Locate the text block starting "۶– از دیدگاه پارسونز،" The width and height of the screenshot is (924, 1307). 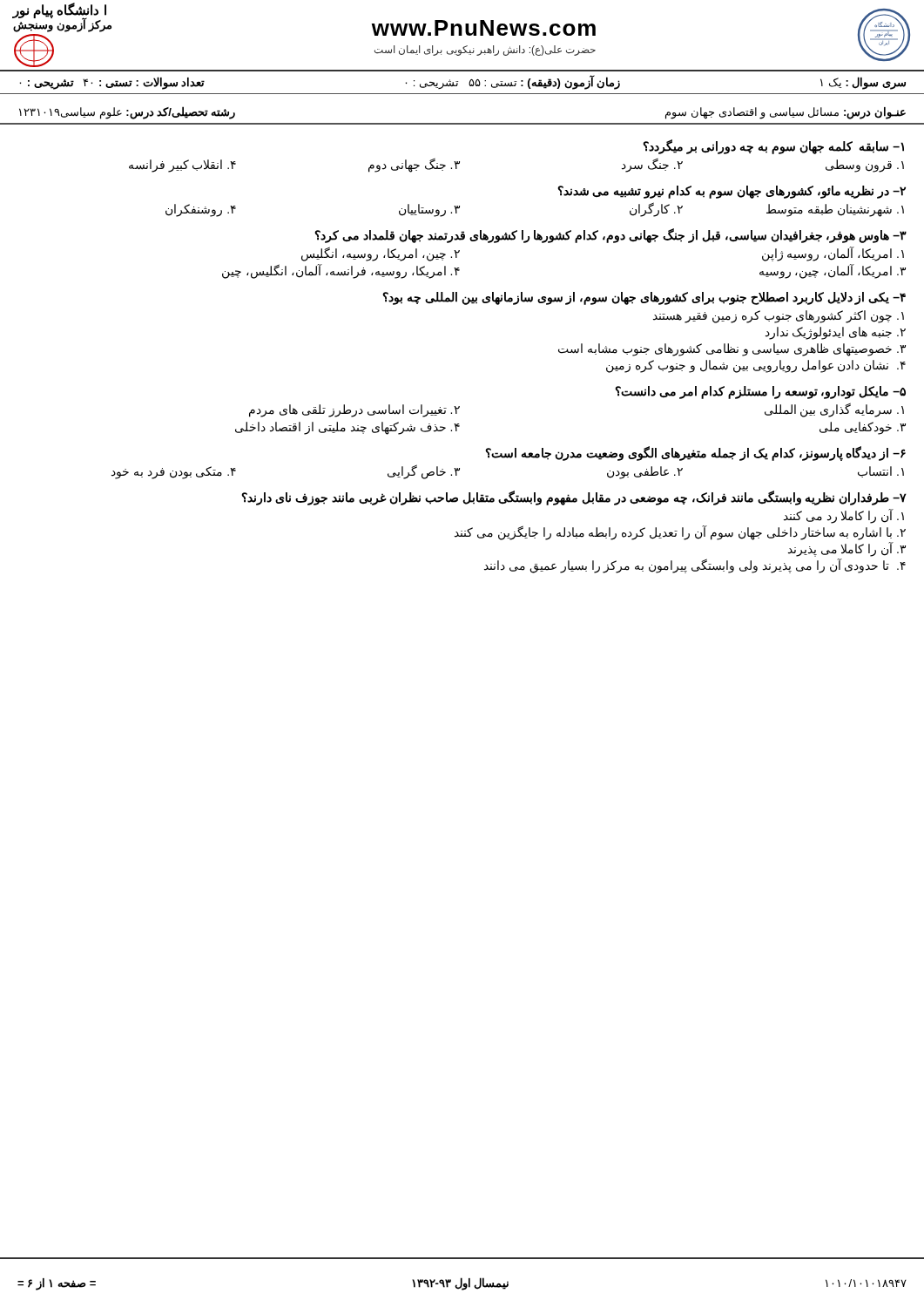click(462, 462)
